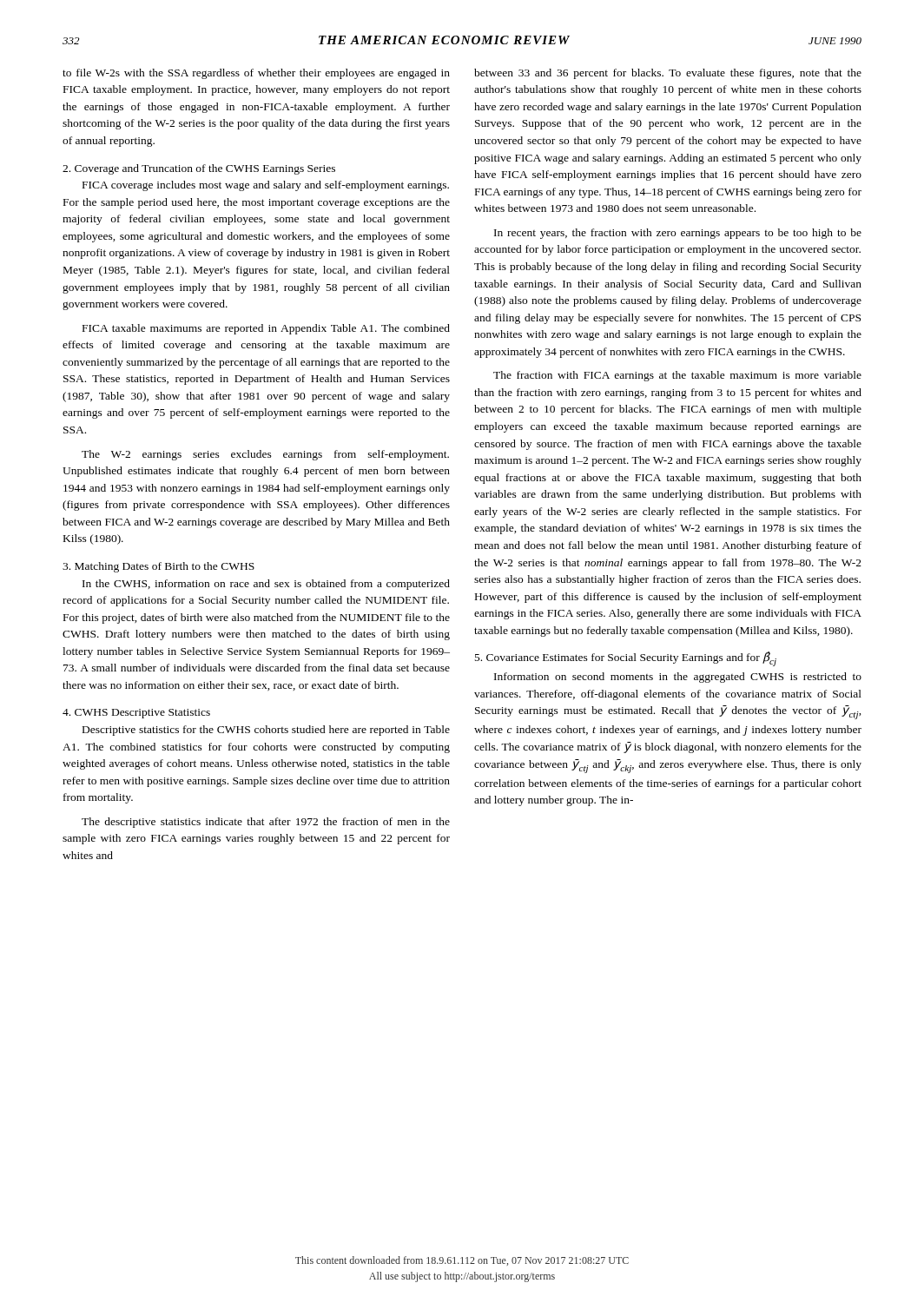Click on the text starting "Descriptive statistics for the CWHS"
The width and height of the screenshot is (924, 1303).
pyautogui.click(x=256, y=792)
